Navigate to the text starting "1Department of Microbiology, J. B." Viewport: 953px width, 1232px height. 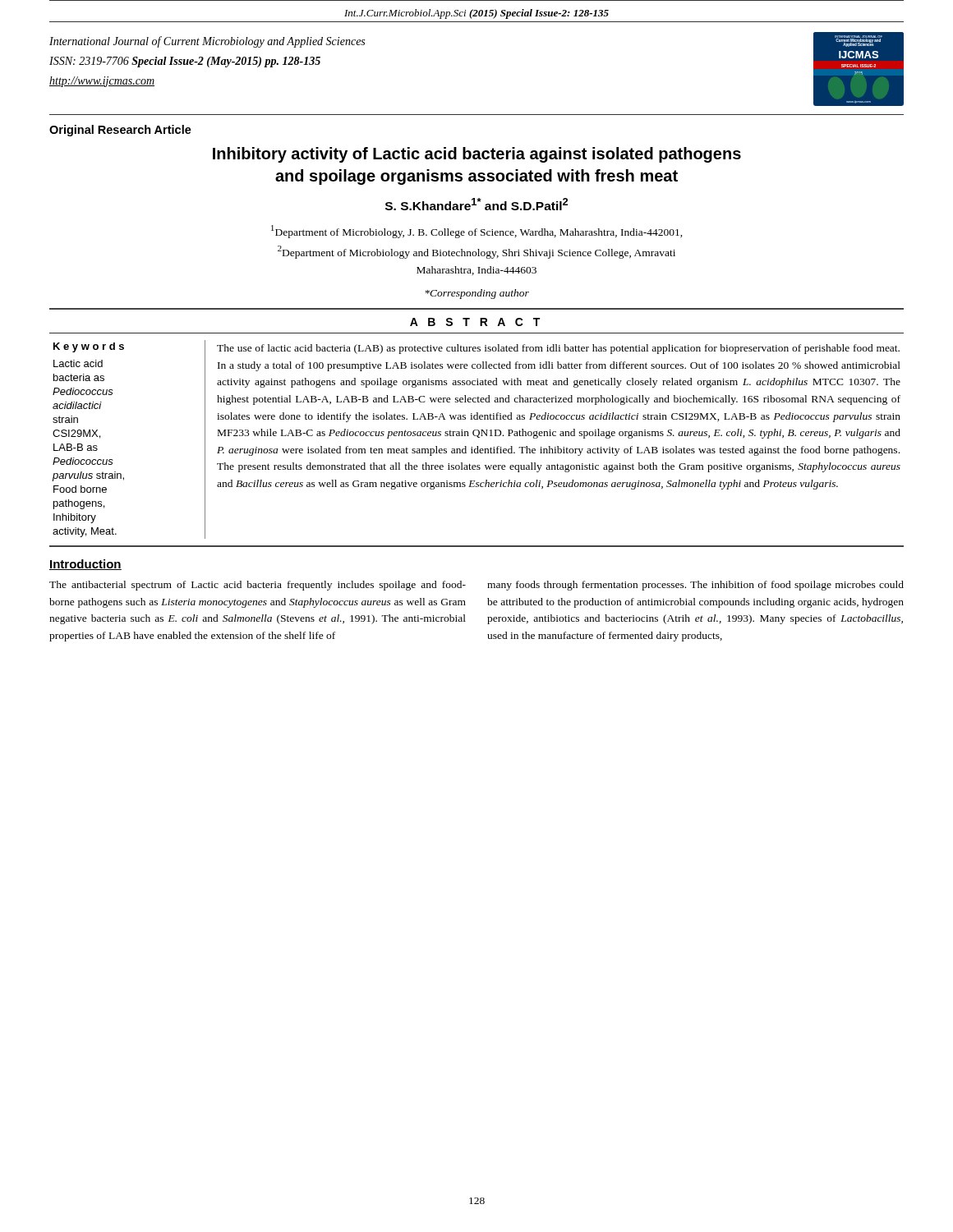(476, 249)
